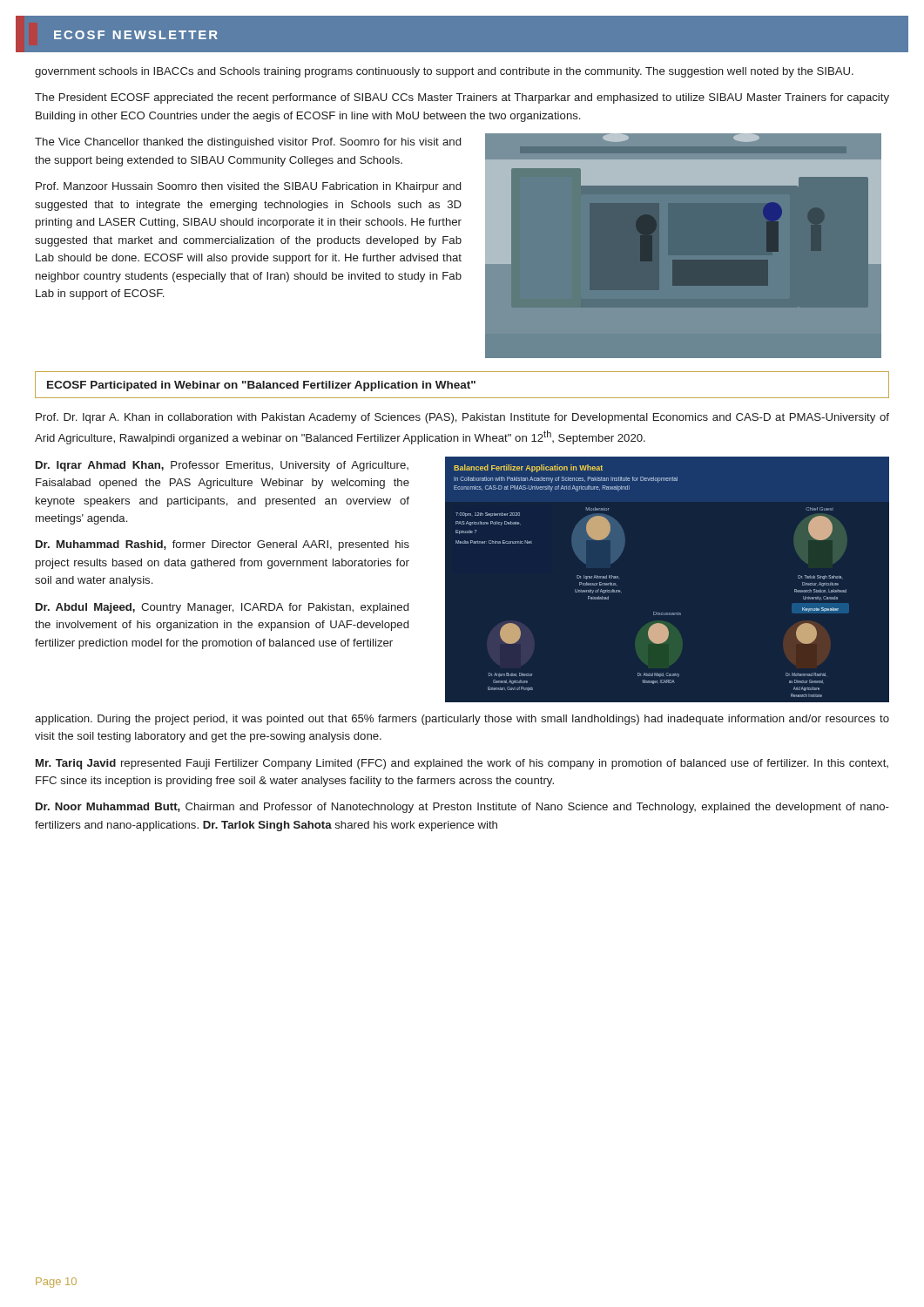
Task: Find the block starting "ECOSF Participated in Webinar on "Balanced Fertilizer Application"
Action: click(x=261, y=385)
